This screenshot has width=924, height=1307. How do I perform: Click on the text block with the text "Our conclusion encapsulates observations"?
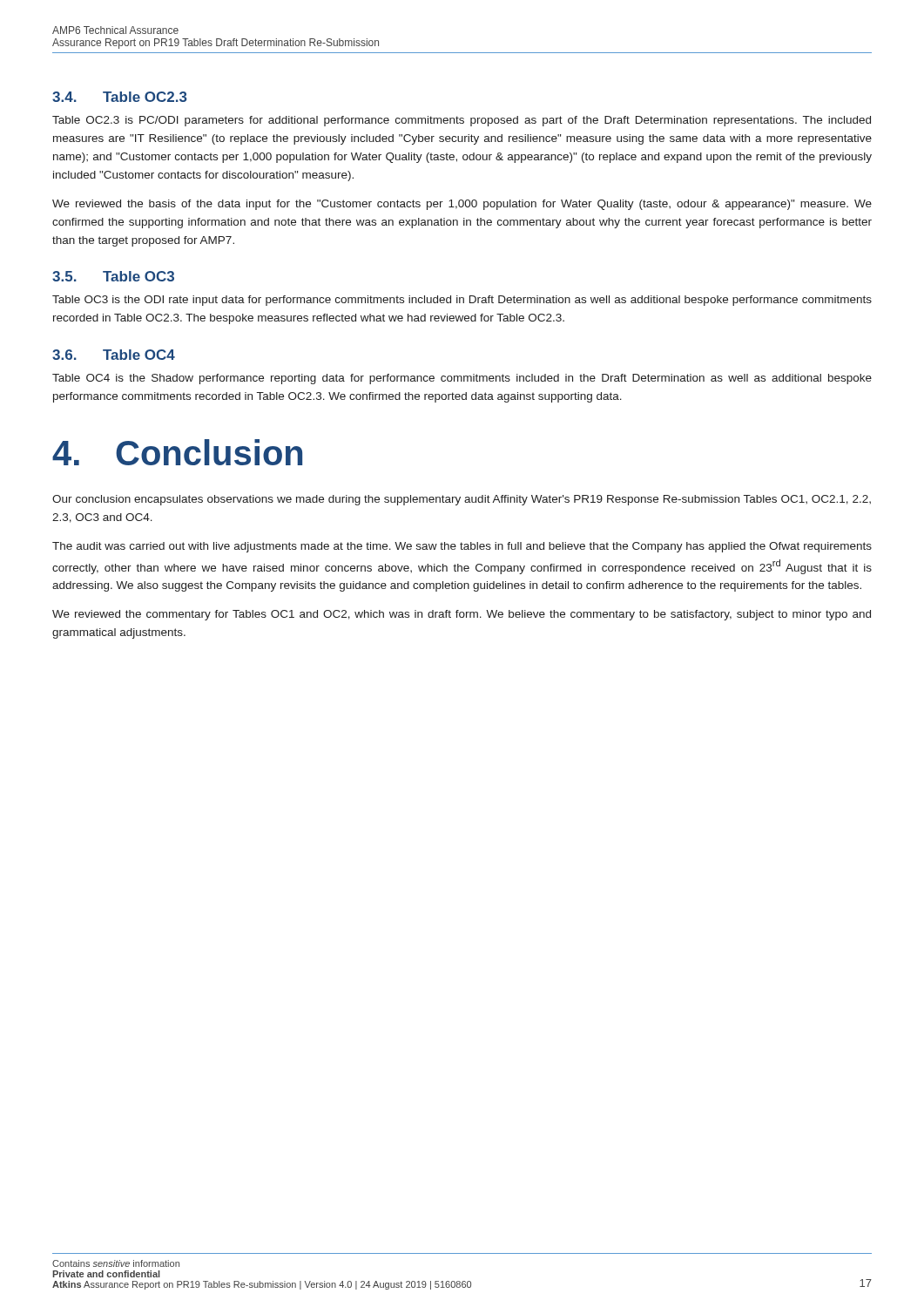[462, 508]
